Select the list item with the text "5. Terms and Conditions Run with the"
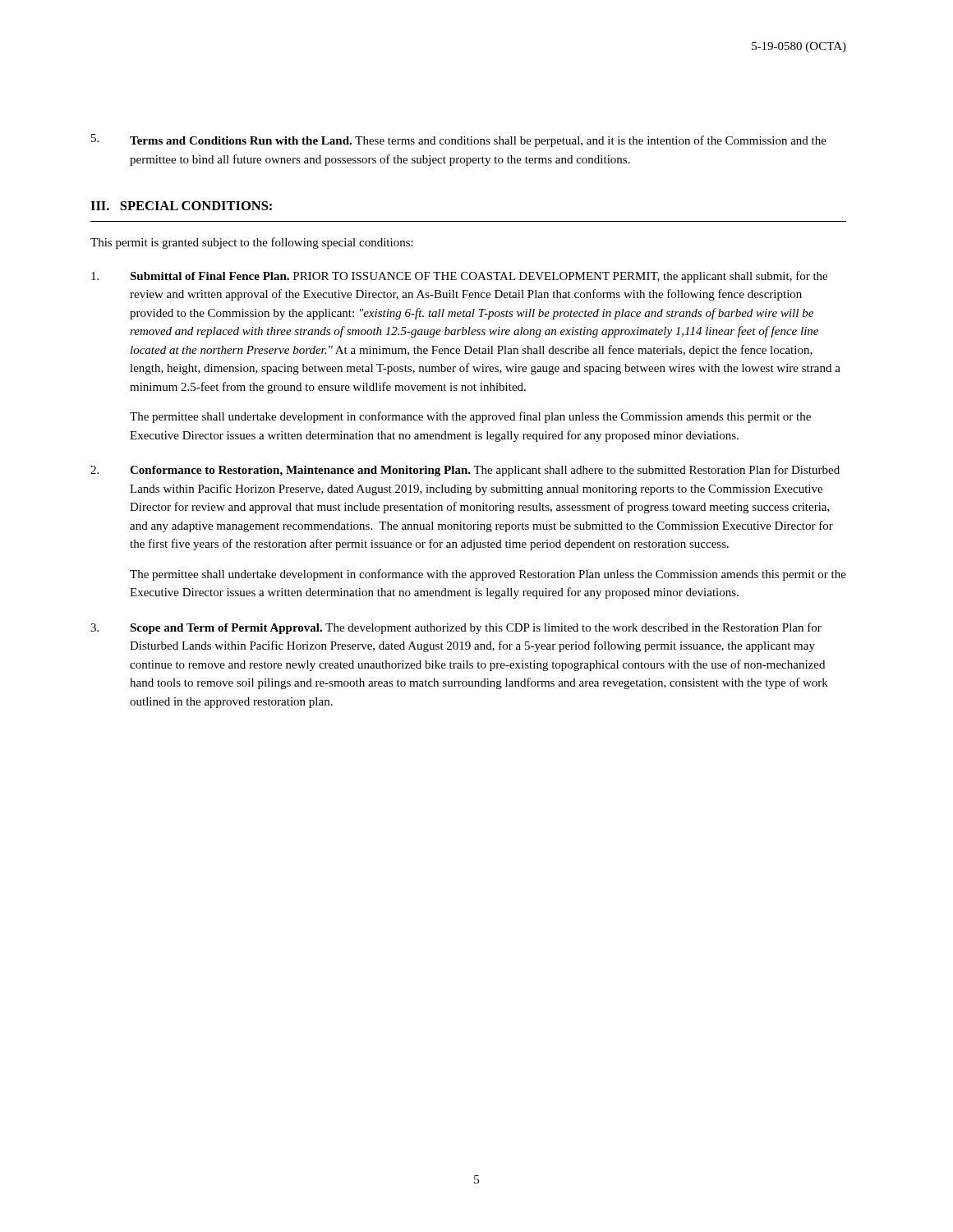 (468, 150)
